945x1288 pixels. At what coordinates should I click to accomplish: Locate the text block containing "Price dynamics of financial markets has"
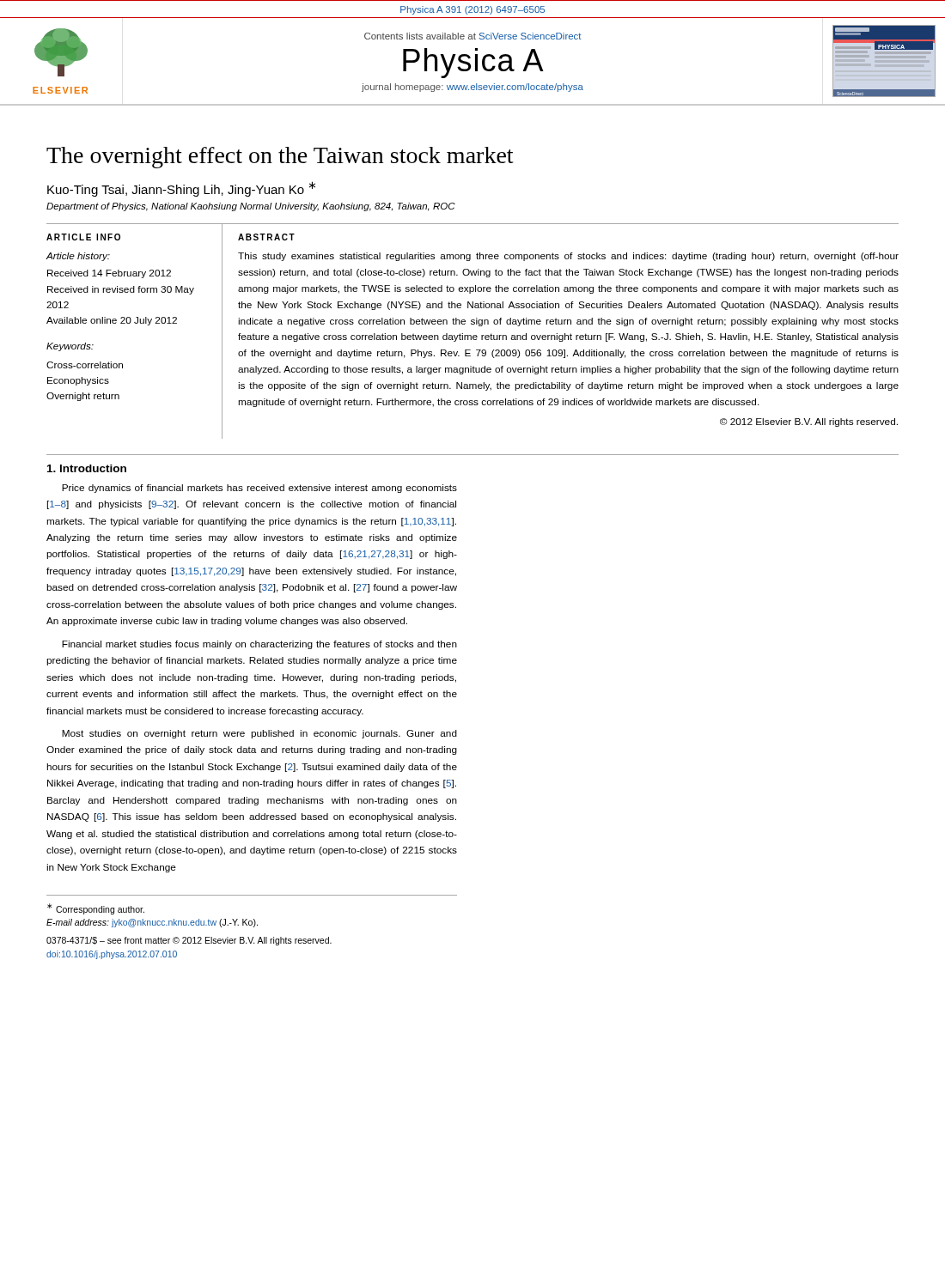pyautogui.click(x=252, y=678)
